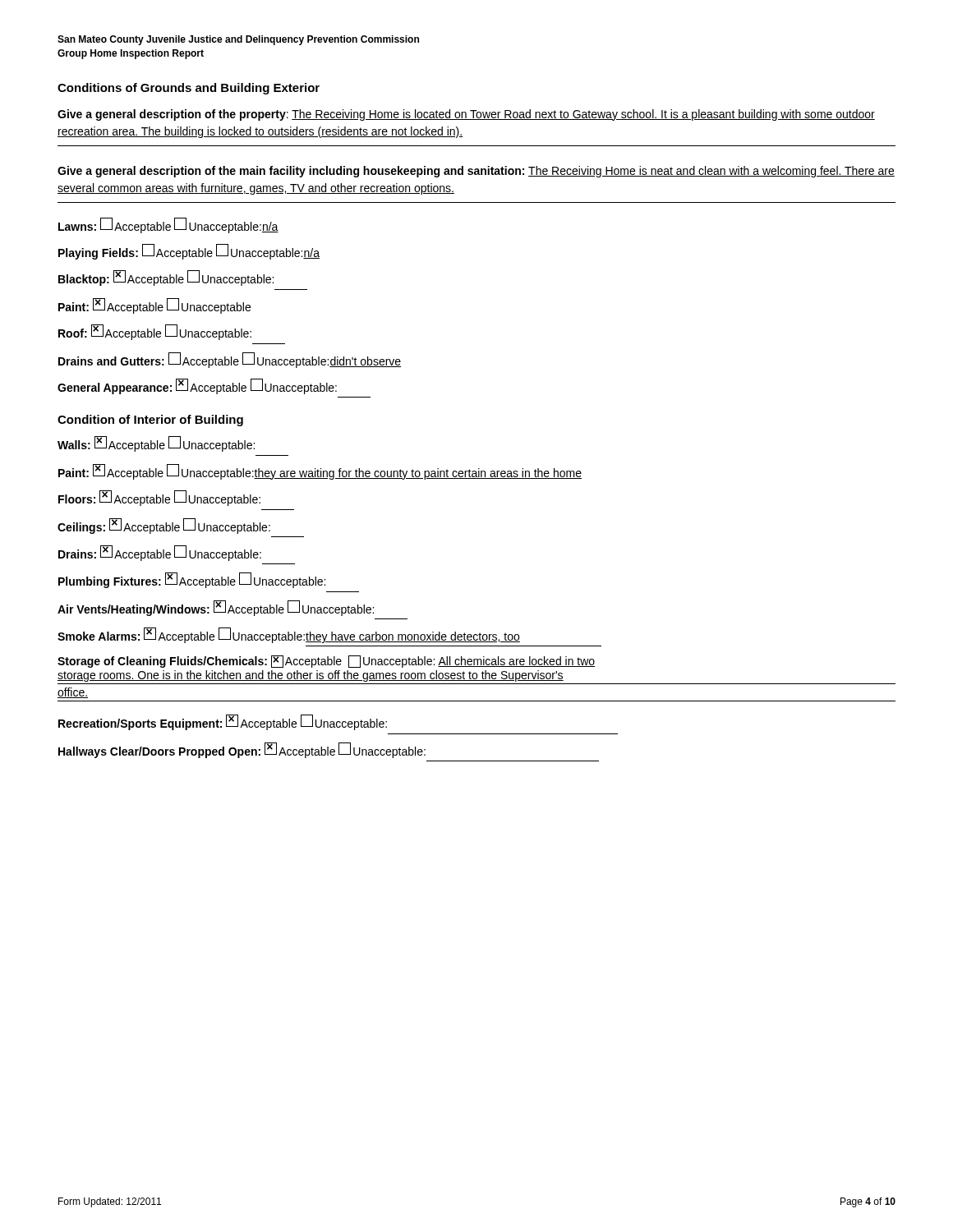Find the list item that says "Air Vents/Heating/Windows: Acceptable Unacceptable:"

pos(233,610)
